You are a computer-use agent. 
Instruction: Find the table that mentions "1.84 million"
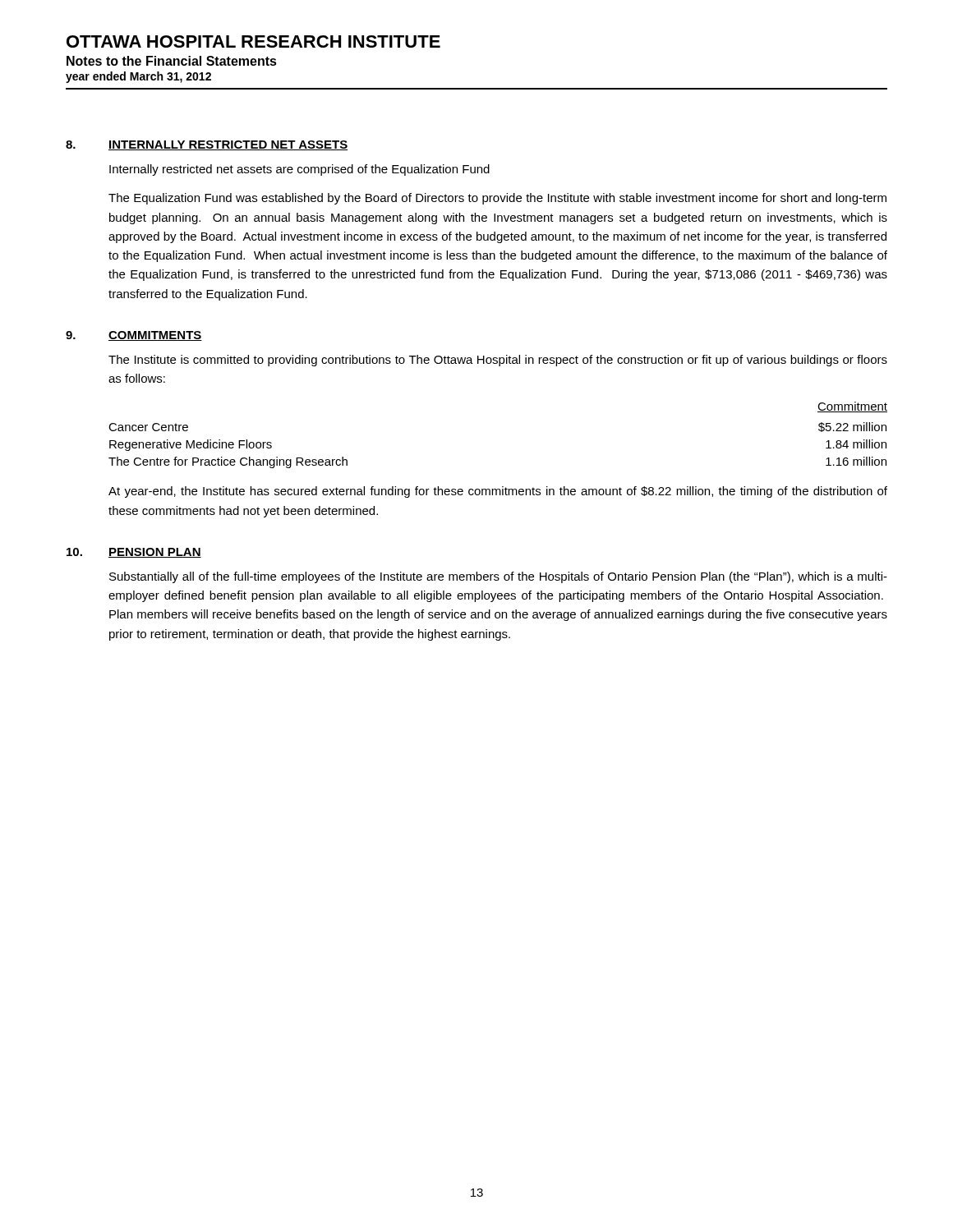tap(498, 435)
